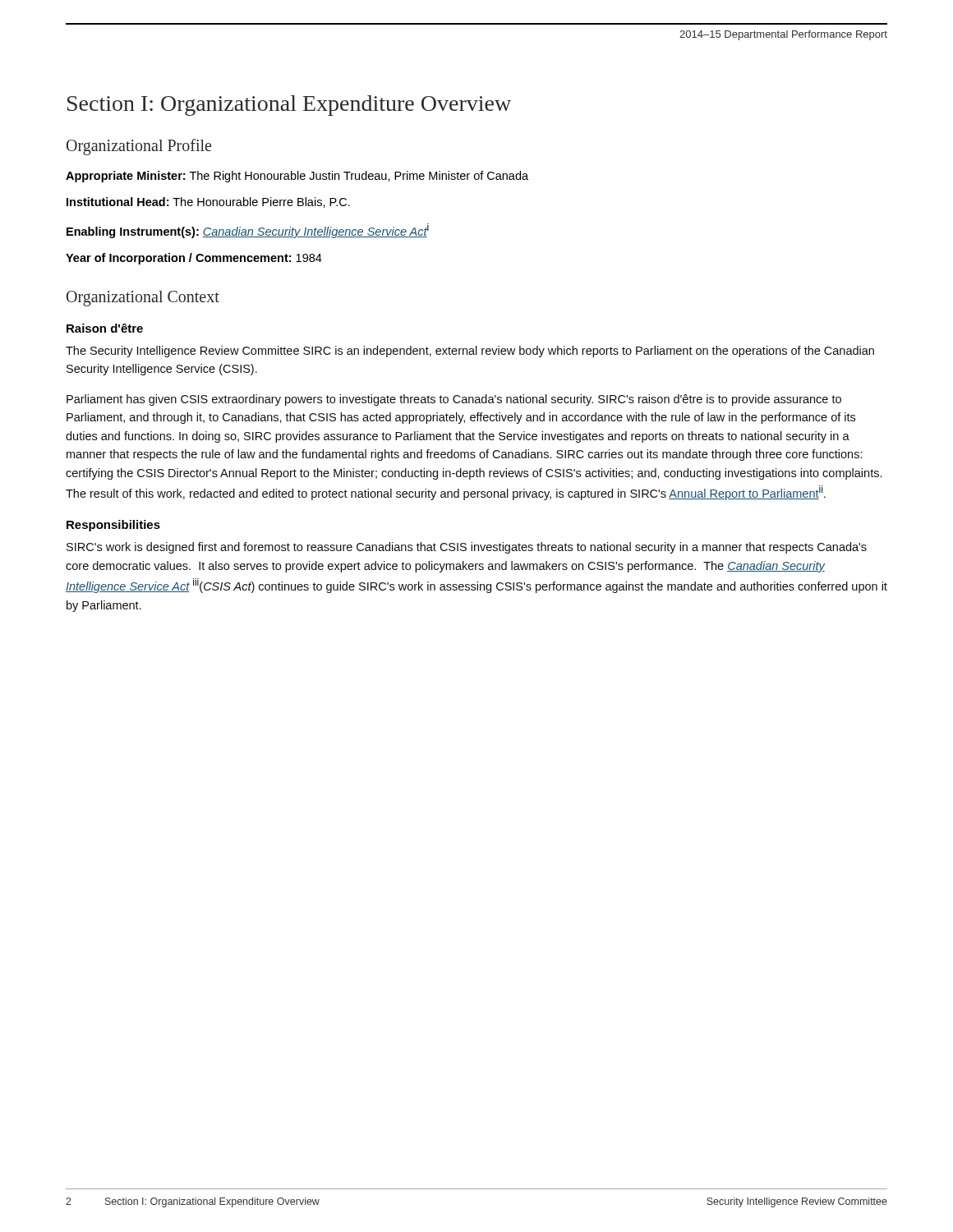Locate the element starting "Raison d'être"
Viewport: 953px width, 1232px height.
tap(105, 328)
